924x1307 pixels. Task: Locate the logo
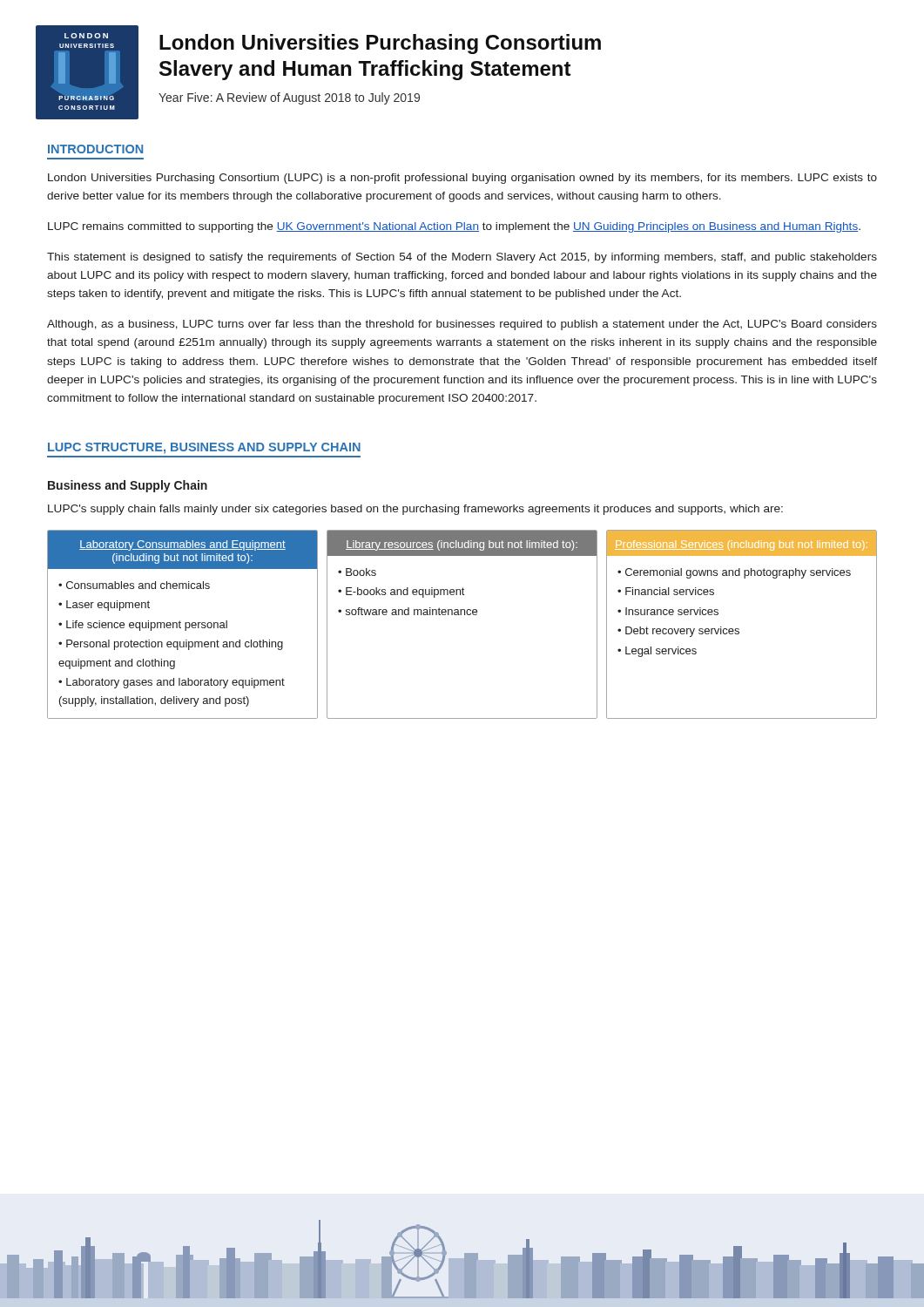coord(87,74)
